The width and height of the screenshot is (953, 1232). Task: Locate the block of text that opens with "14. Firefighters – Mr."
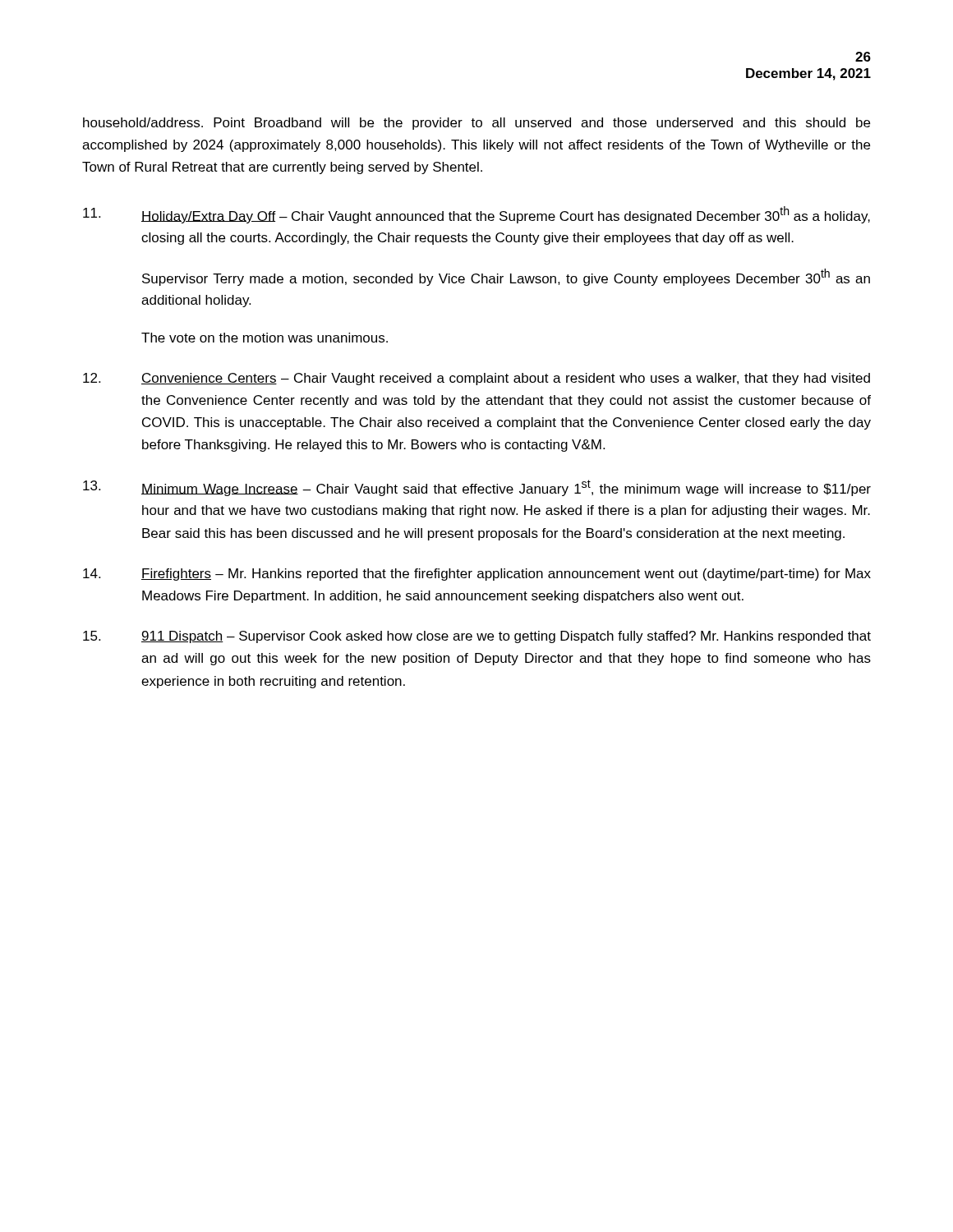pos(476,585)
